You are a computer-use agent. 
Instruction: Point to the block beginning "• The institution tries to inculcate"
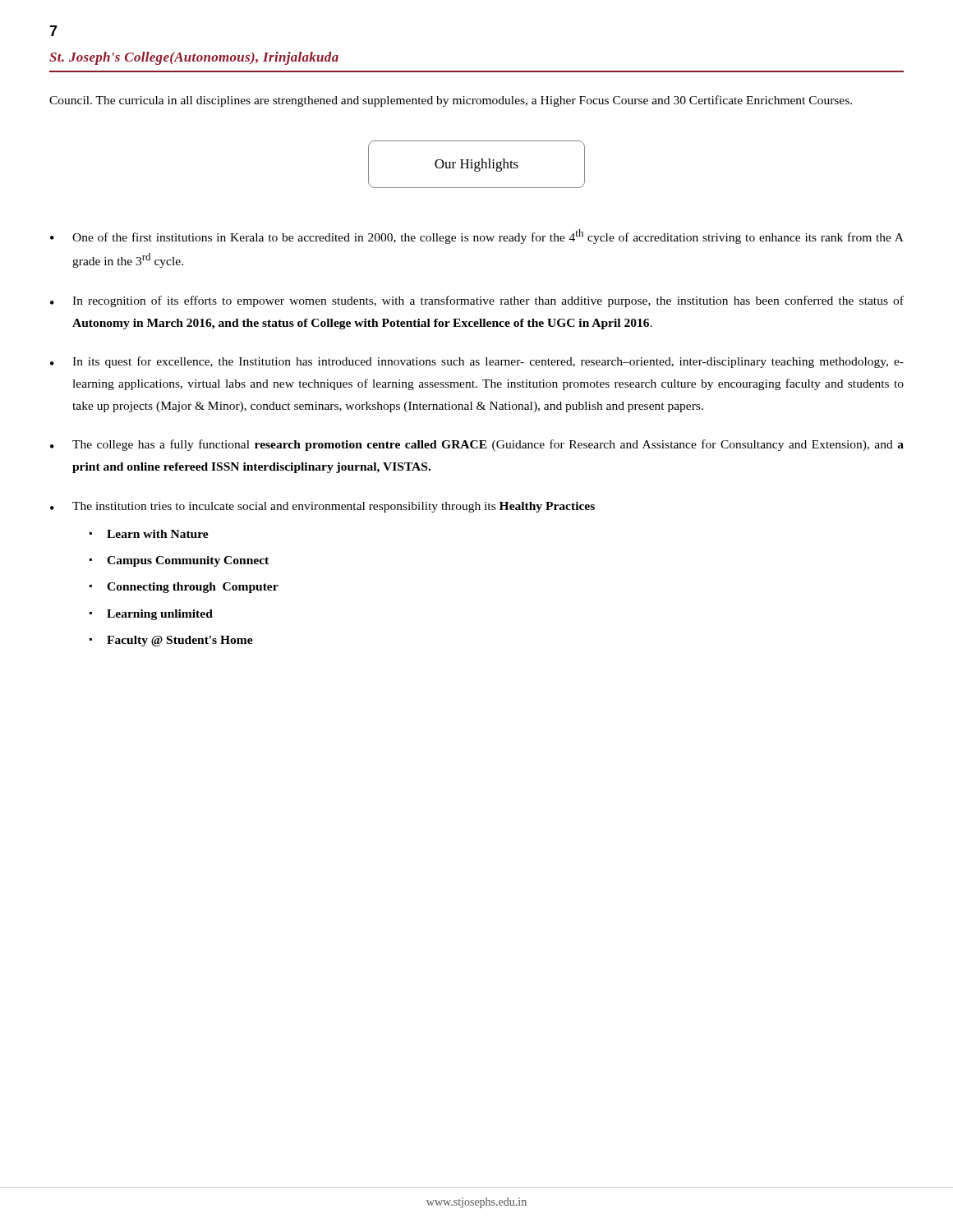[322, 507]
